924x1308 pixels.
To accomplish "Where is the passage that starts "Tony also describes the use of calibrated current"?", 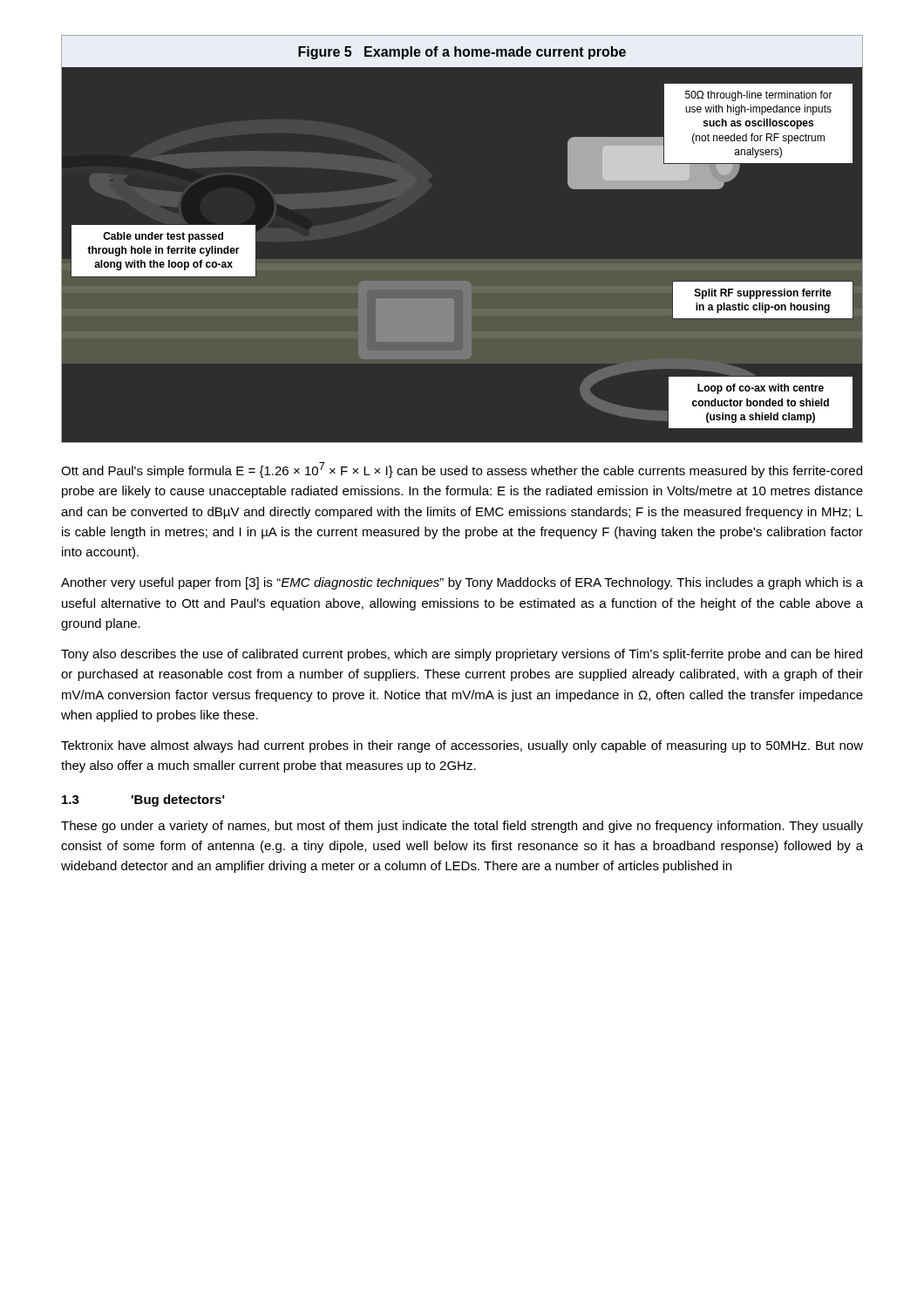I will click(462, 684).
